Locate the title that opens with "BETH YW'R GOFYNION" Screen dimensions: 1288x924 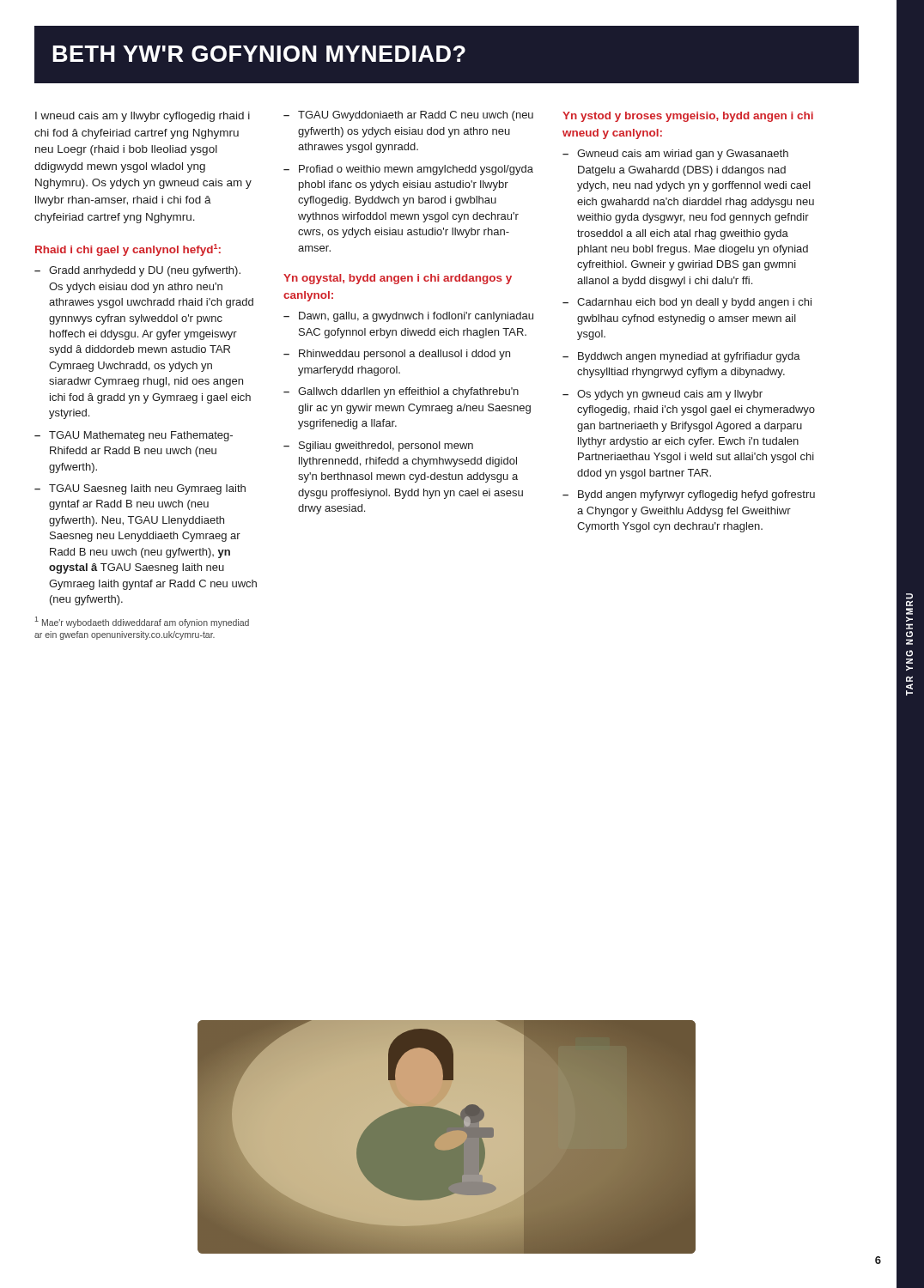(447, 55)
